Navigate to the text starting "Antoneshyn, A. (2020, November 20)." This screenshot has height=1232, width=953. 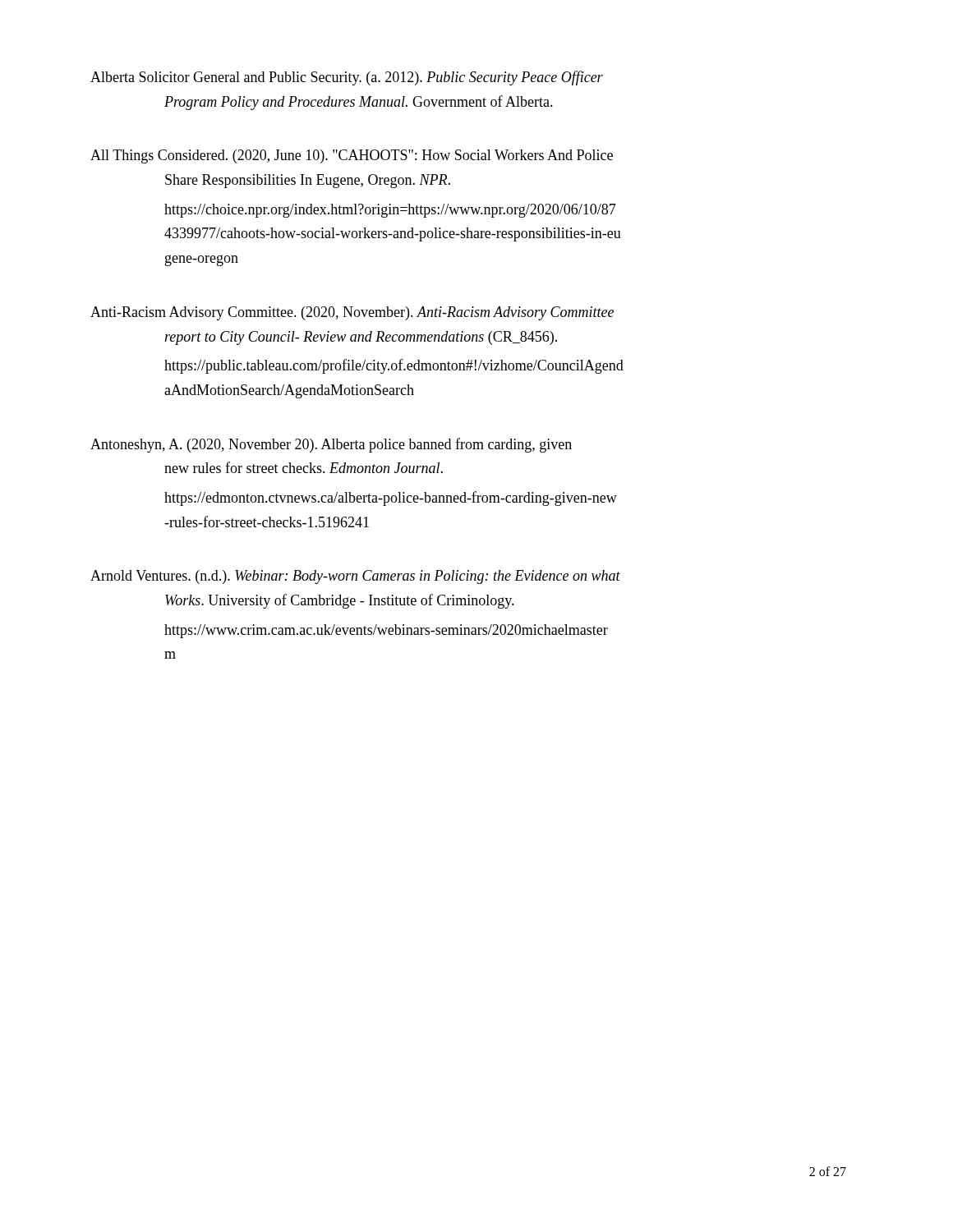(x=468, y=484)
